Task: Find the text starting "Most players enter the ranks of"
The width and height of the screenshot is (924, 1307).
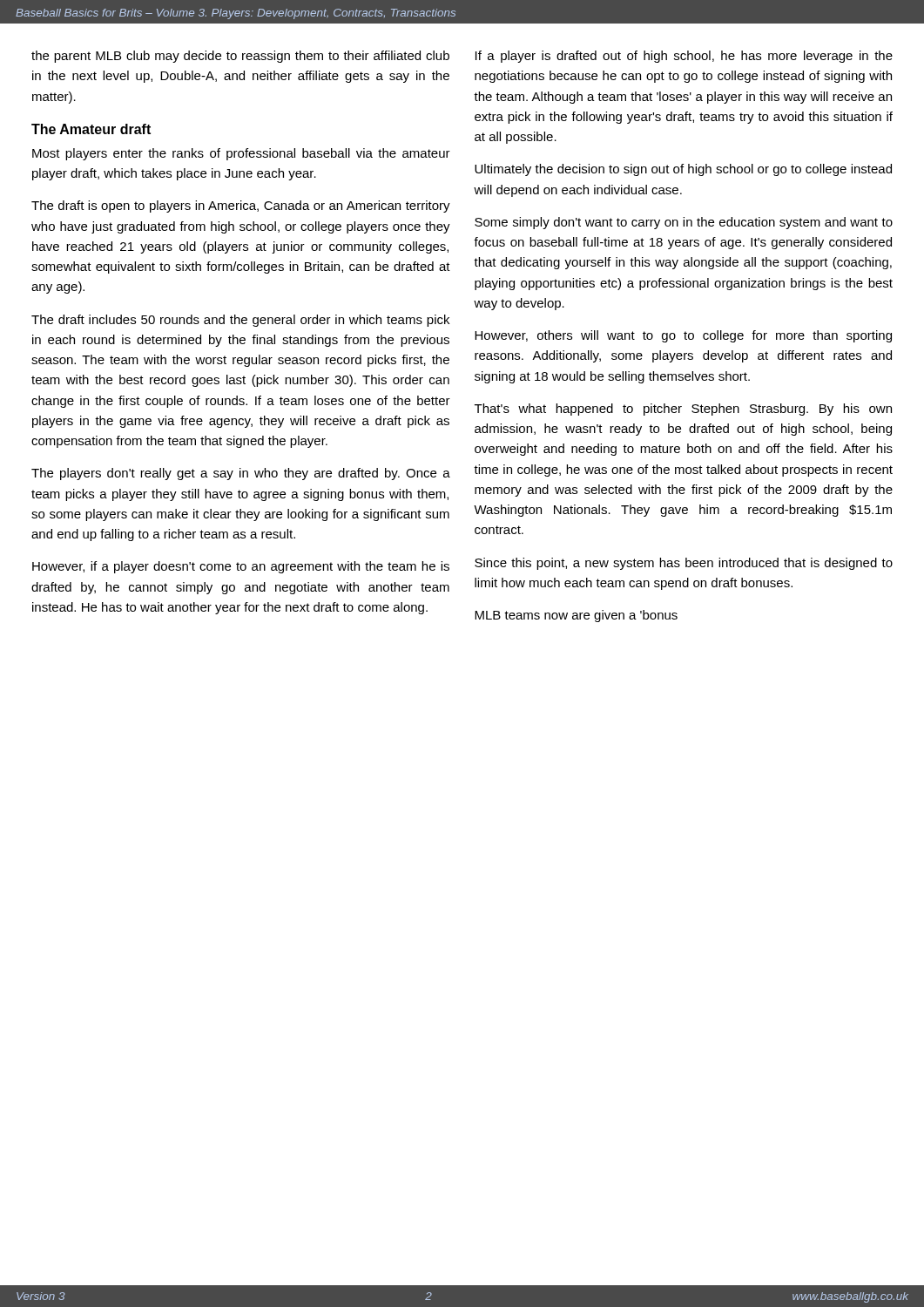Action: (x=241, y=163)
